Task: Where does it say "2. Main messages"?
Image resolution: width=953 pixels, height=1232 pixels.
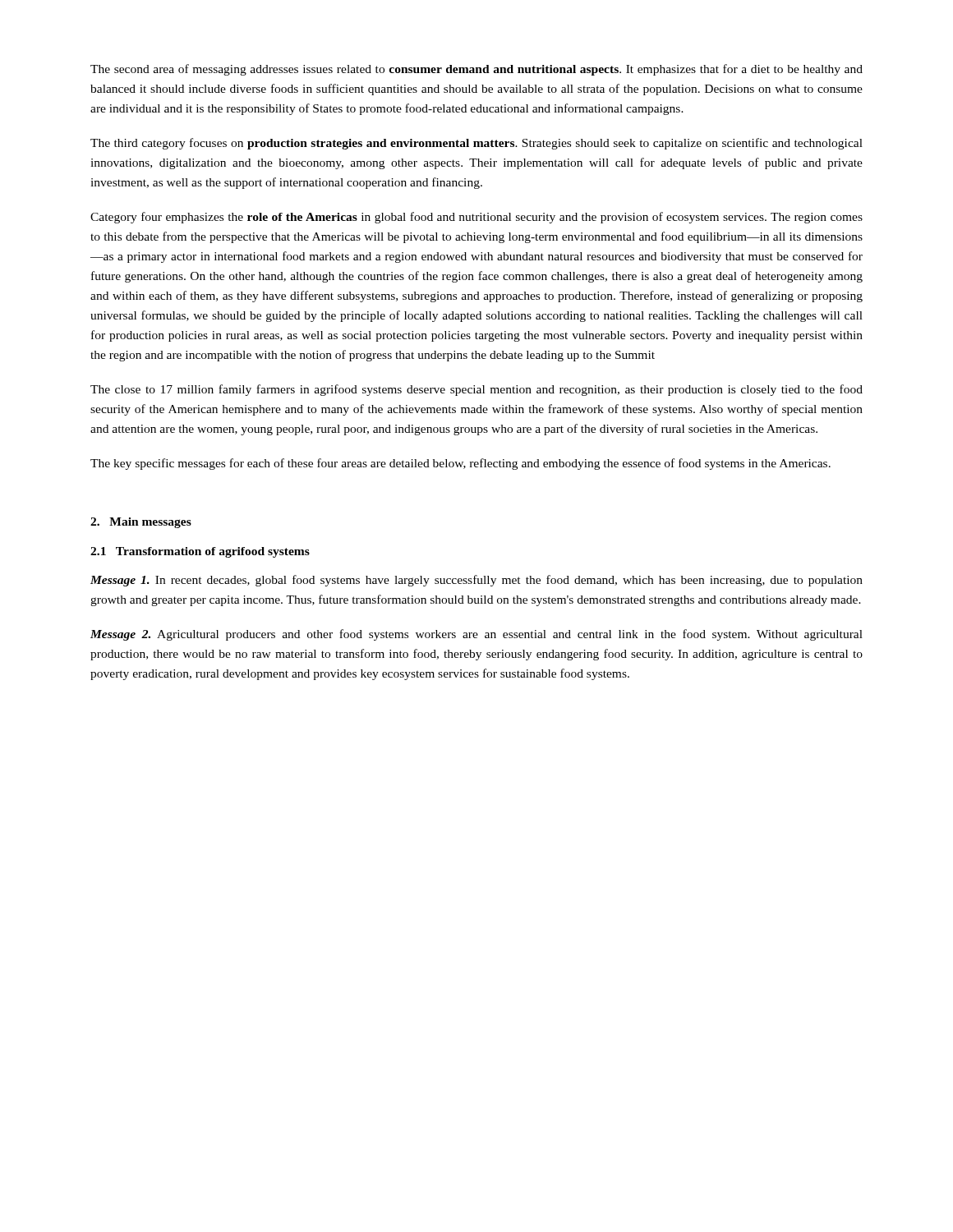Action: [x=141, y=521]
